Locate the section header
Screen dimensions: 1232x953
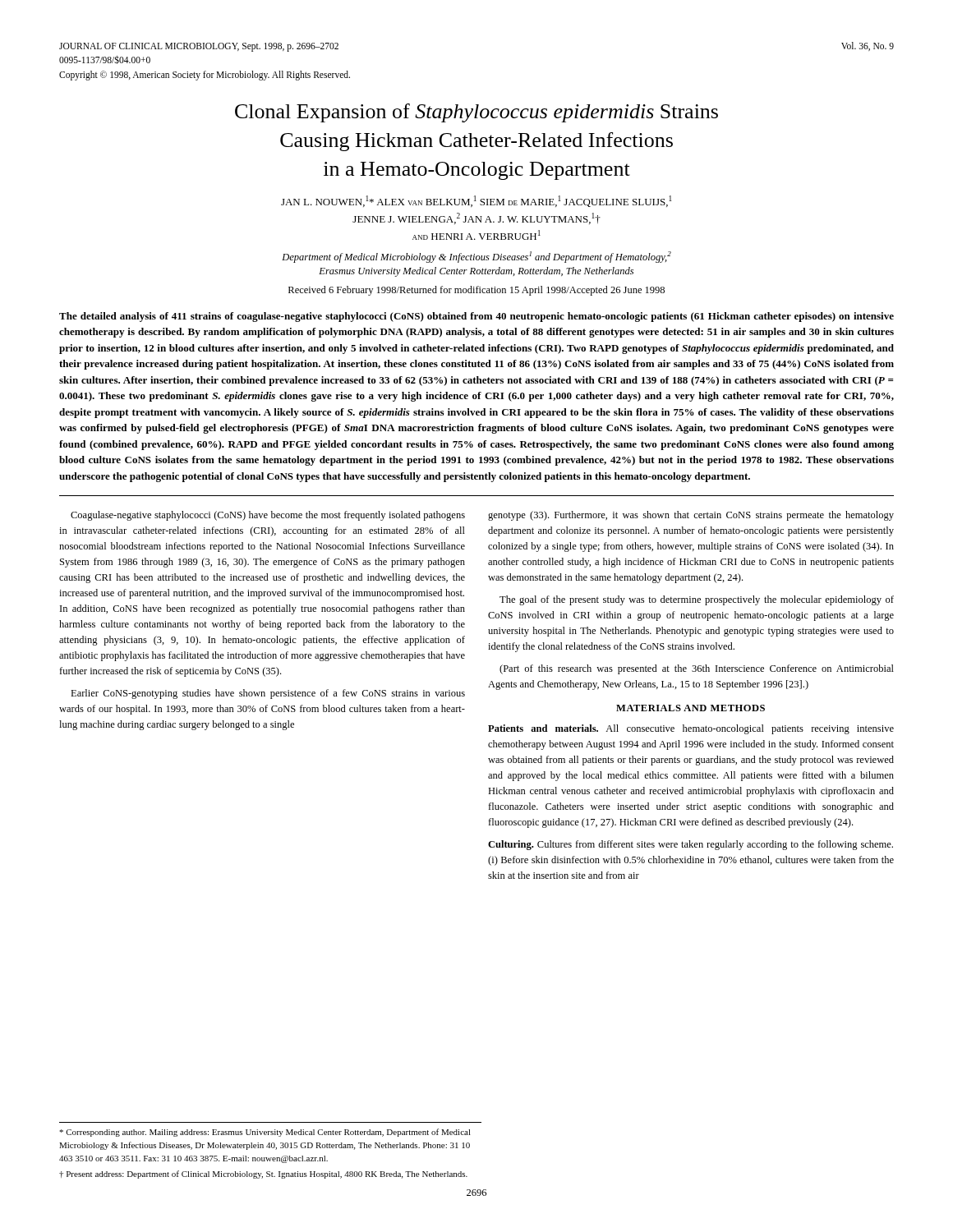pos(691,708)
